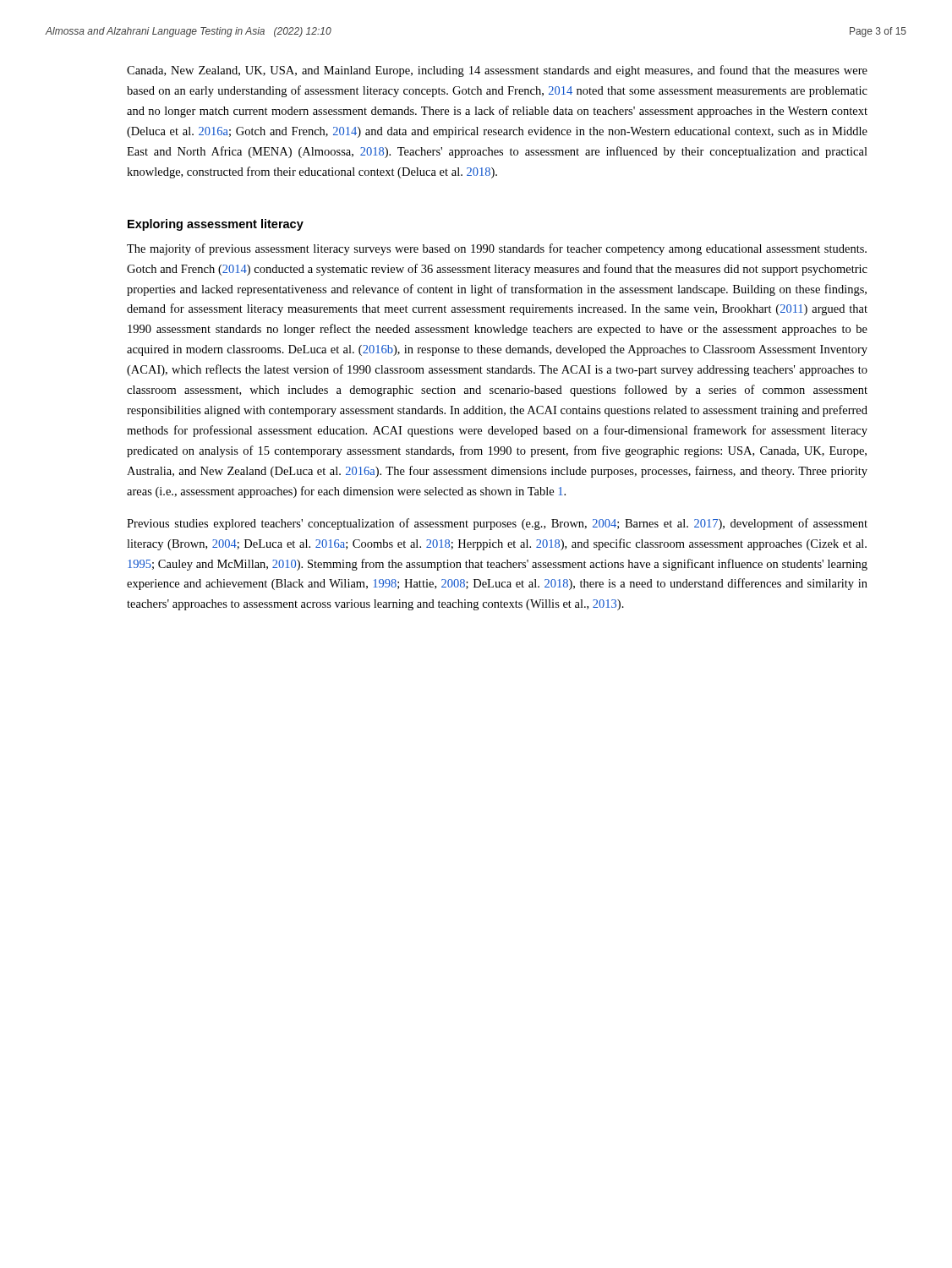The image size is (952, 1268).
Task: Select the region starting "The majority of previous assessment"
Action: point(497,370)
